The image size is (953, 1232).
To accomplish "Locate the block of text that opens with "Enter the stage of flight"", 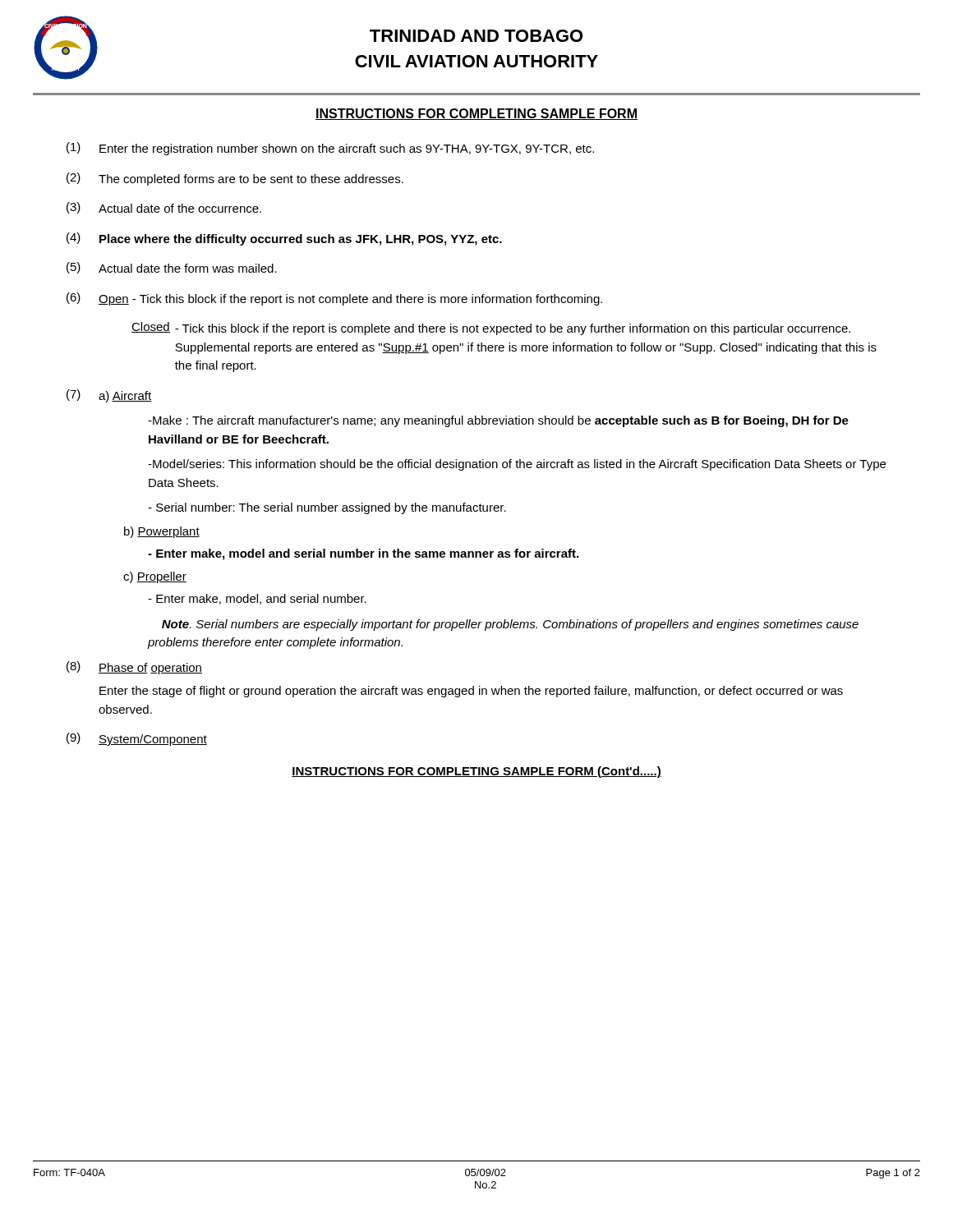I will tap(471, 700).
